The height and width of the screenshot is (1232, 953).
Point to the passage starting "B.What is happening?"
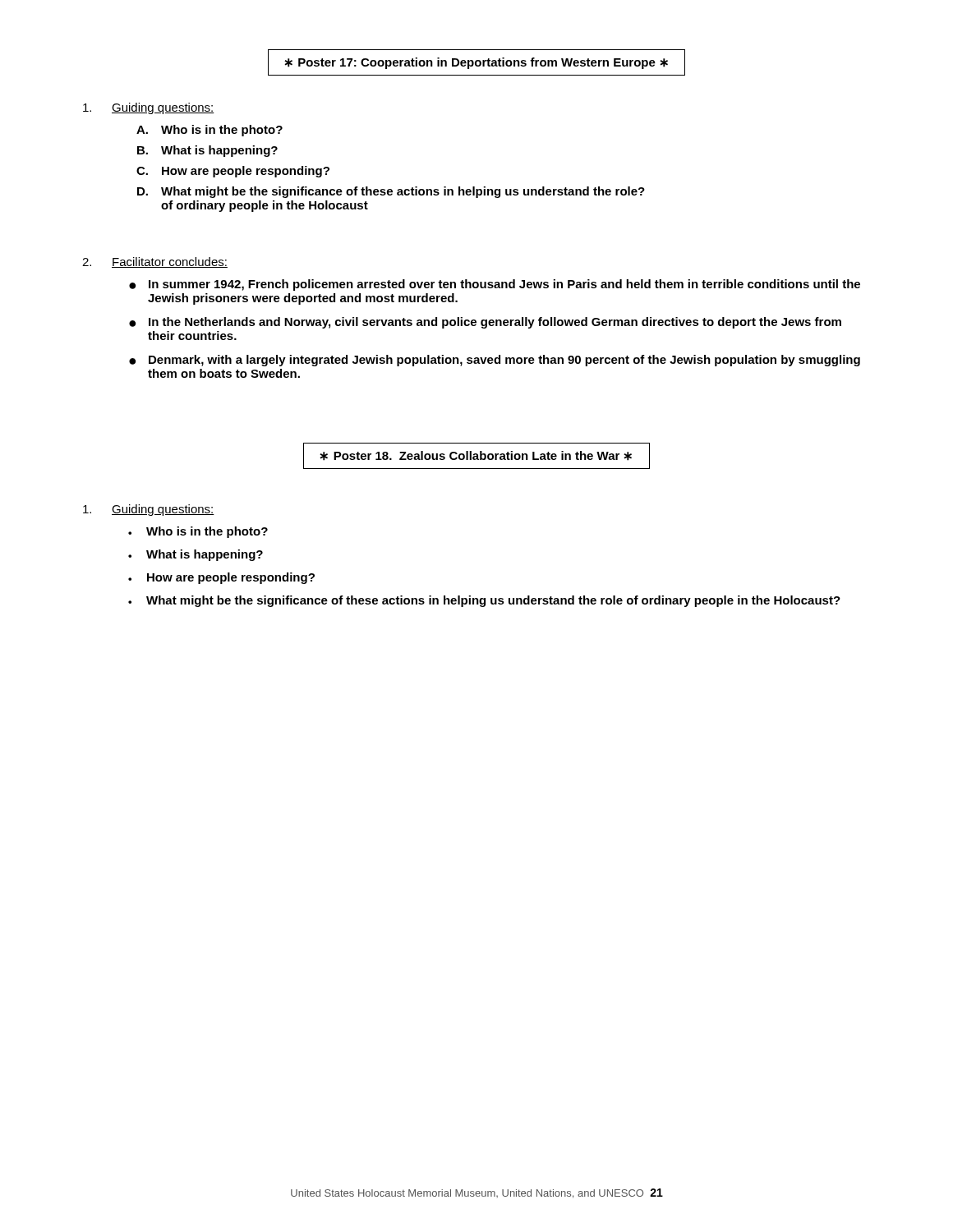click(x=207, y=150)
